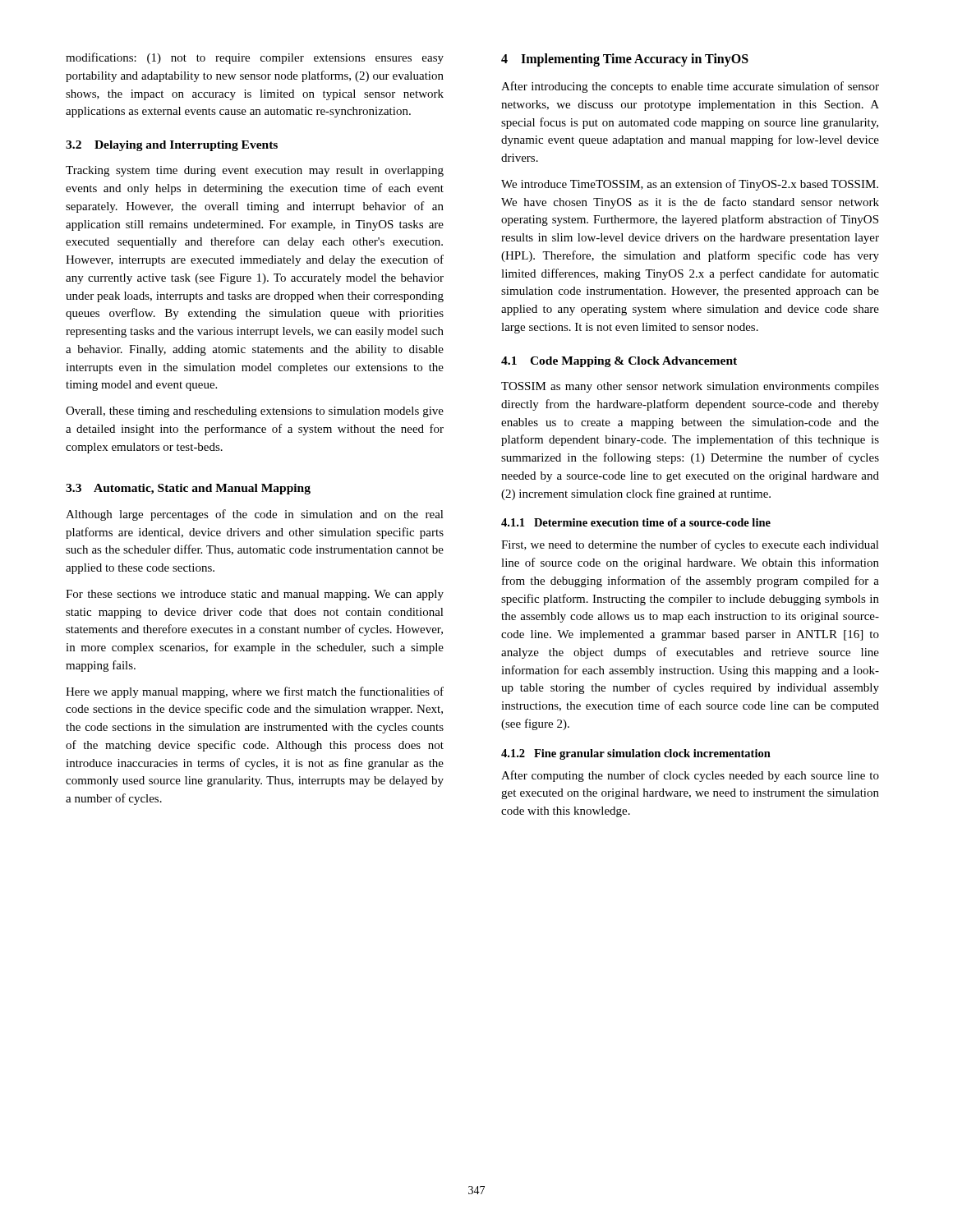Find the text block containing "modifications: (1) not to require compiler extensions"
This screenshot has width=953, height=1232.
tap(255, 85)
